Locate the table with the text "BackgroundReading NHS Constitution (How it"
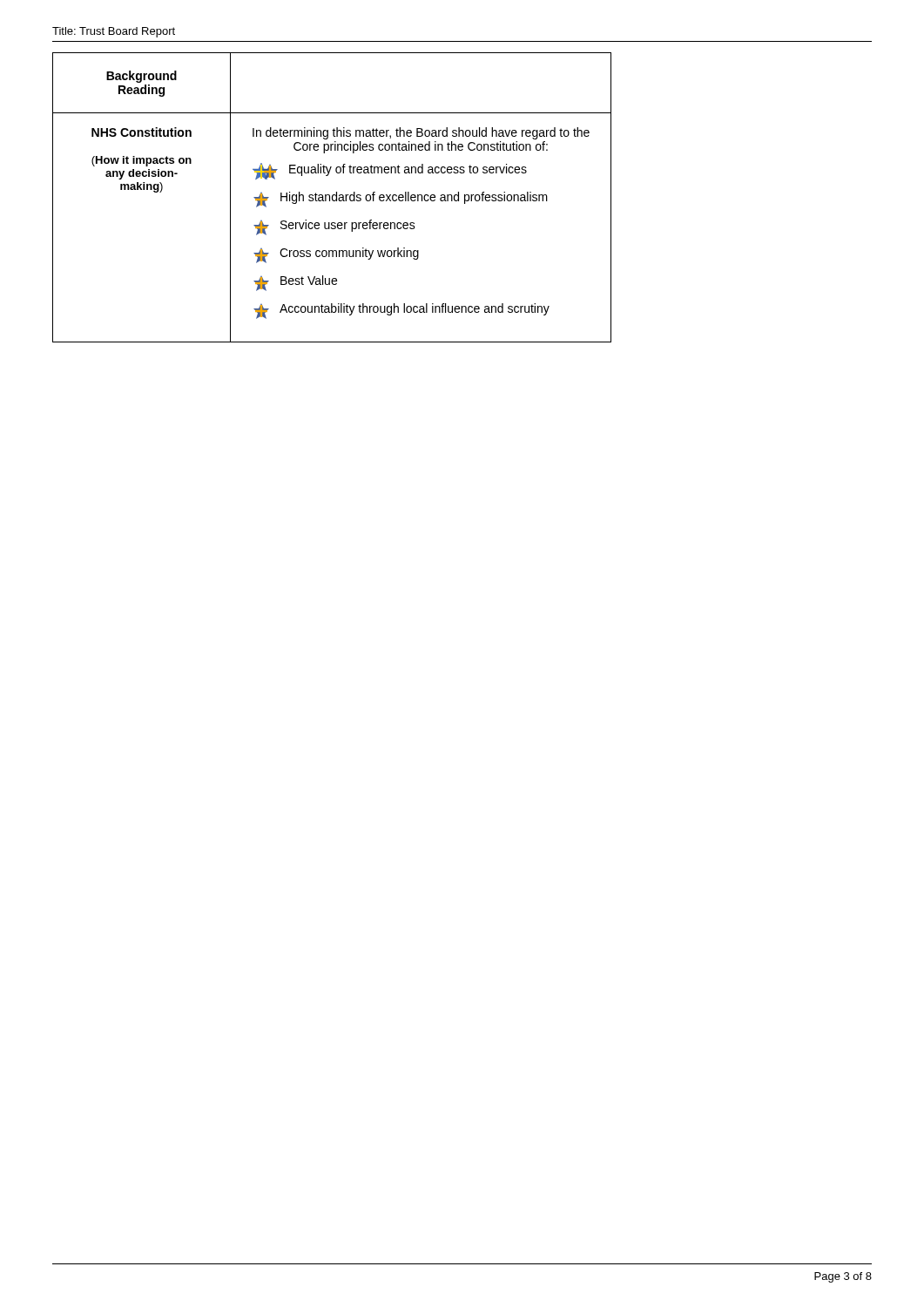Viewport: 924px width, 1307px height. tap(332, 197)
